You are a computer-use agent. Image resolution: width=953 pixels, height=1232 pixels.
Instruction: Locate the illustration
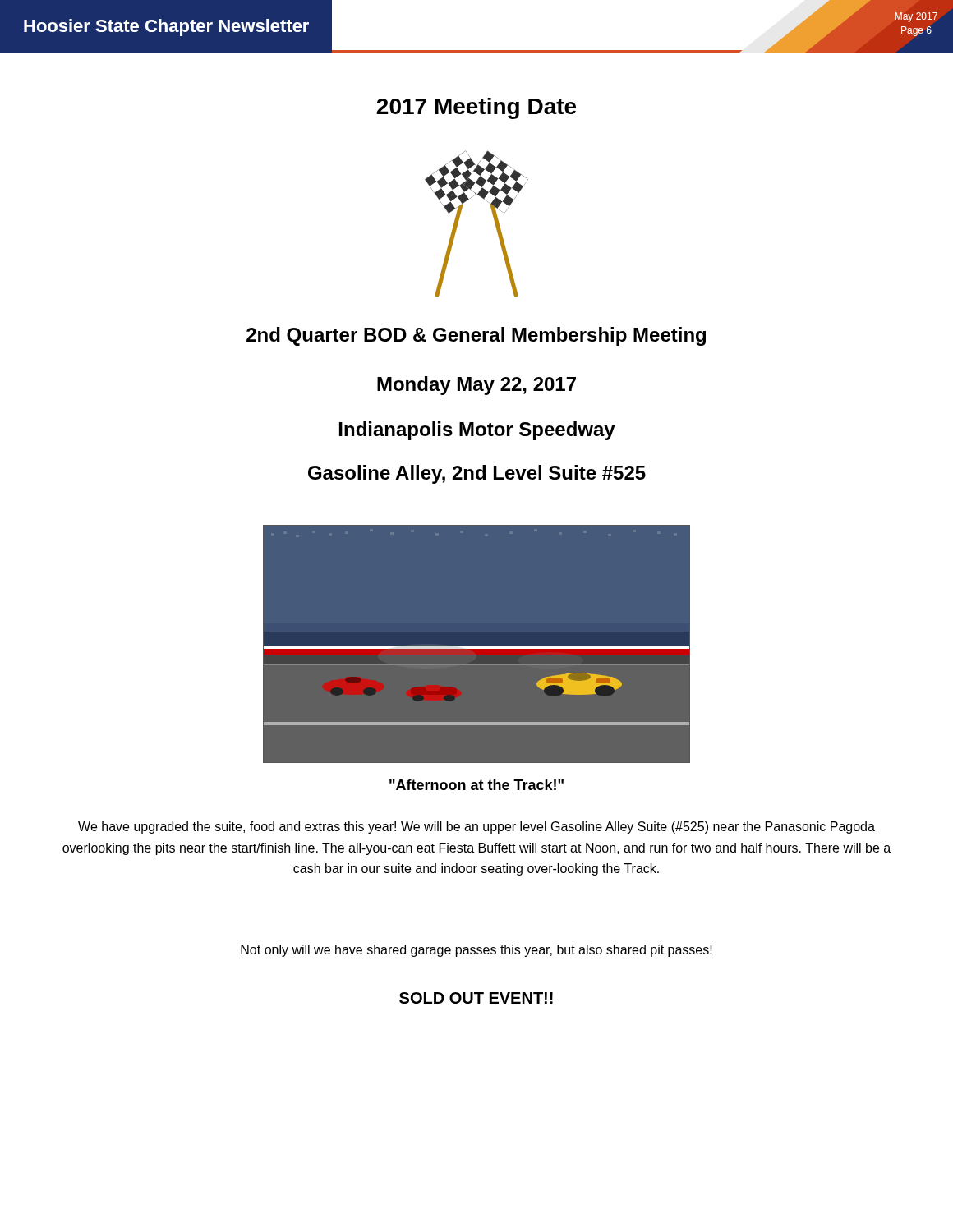(476, 223)
